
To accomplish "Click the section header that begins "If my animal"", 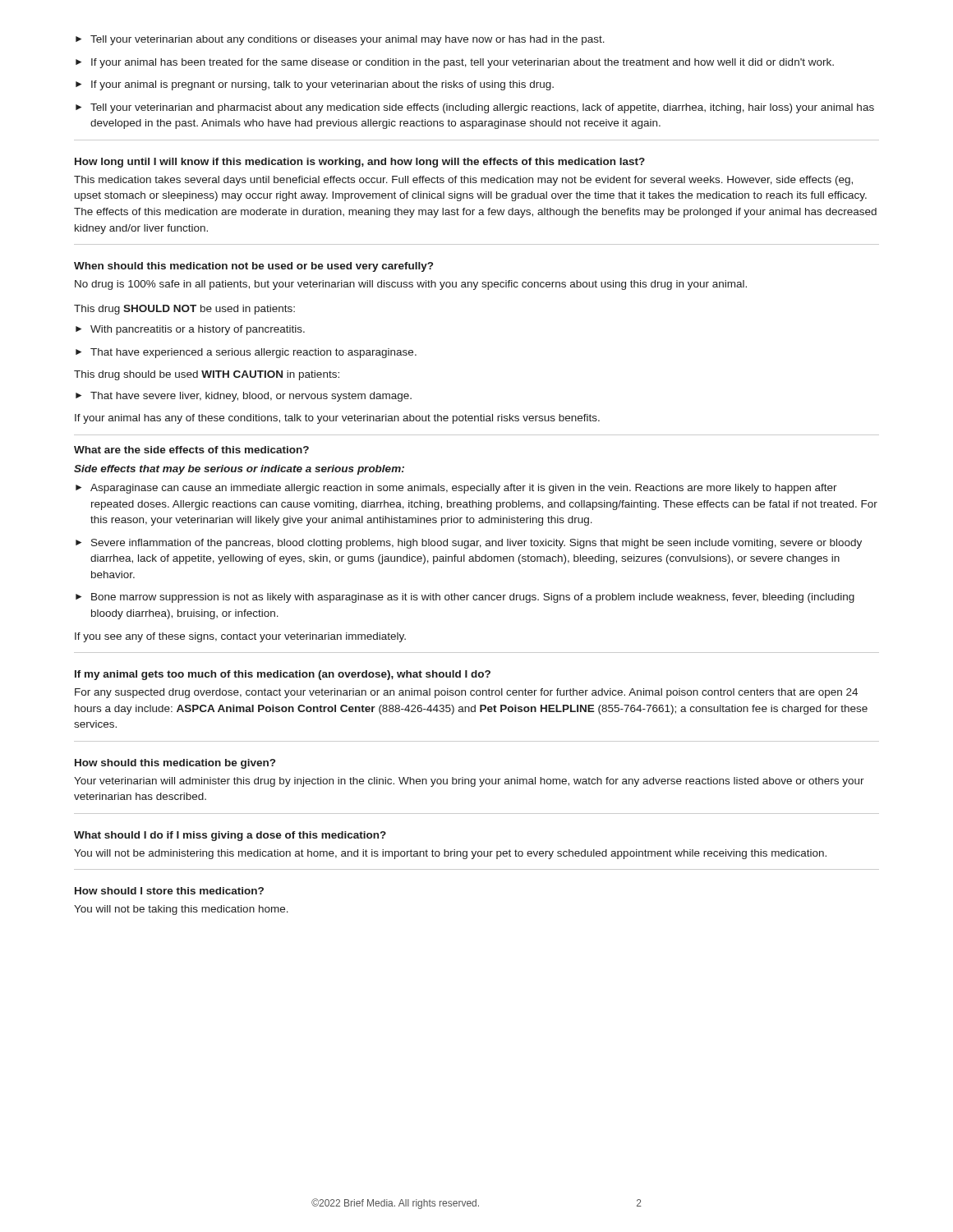I will pyautogui.click(x=283, y=674).
